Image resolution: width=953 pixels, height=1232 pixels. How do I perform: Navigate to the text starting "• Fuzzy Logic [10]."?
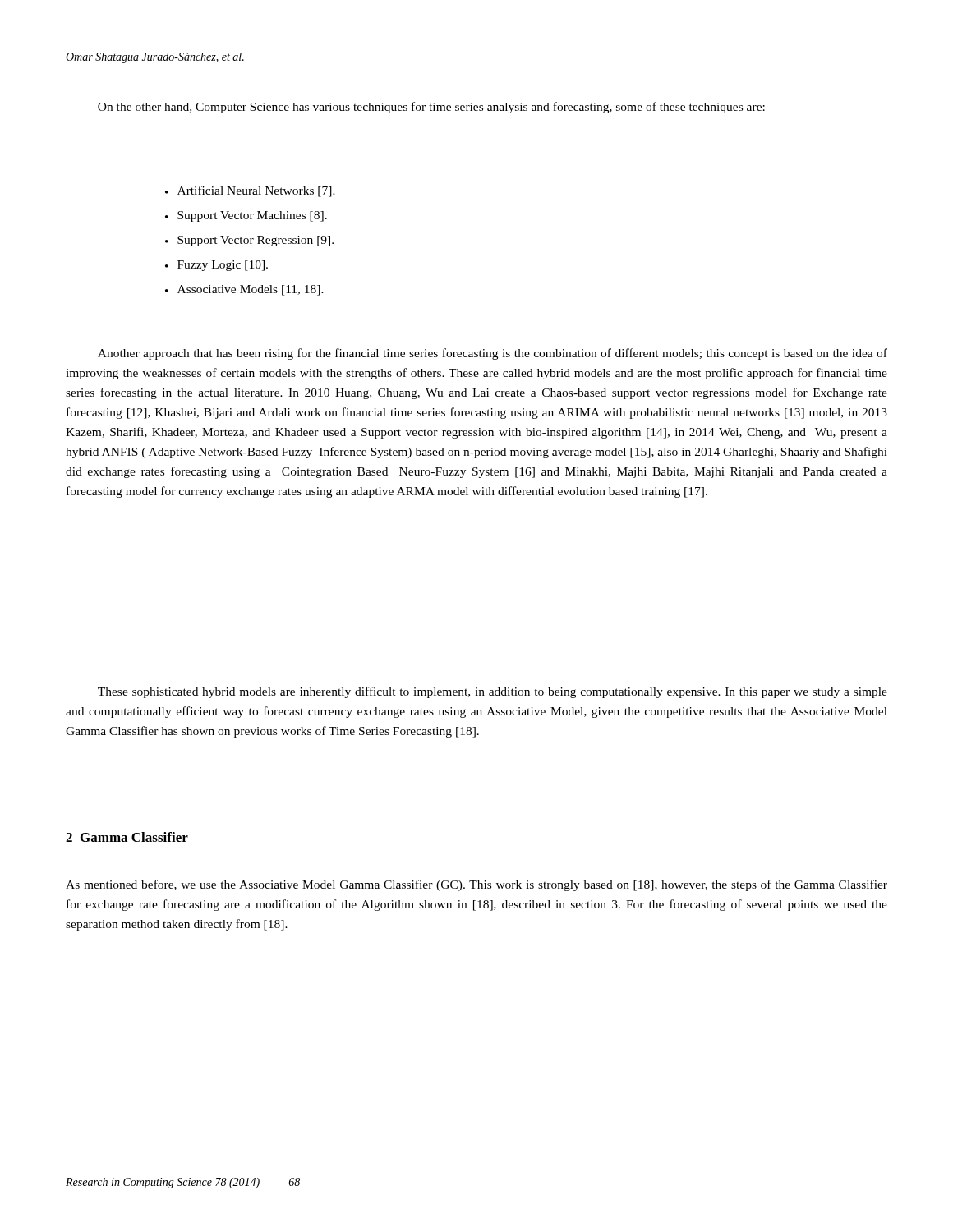tap(216, 265)
